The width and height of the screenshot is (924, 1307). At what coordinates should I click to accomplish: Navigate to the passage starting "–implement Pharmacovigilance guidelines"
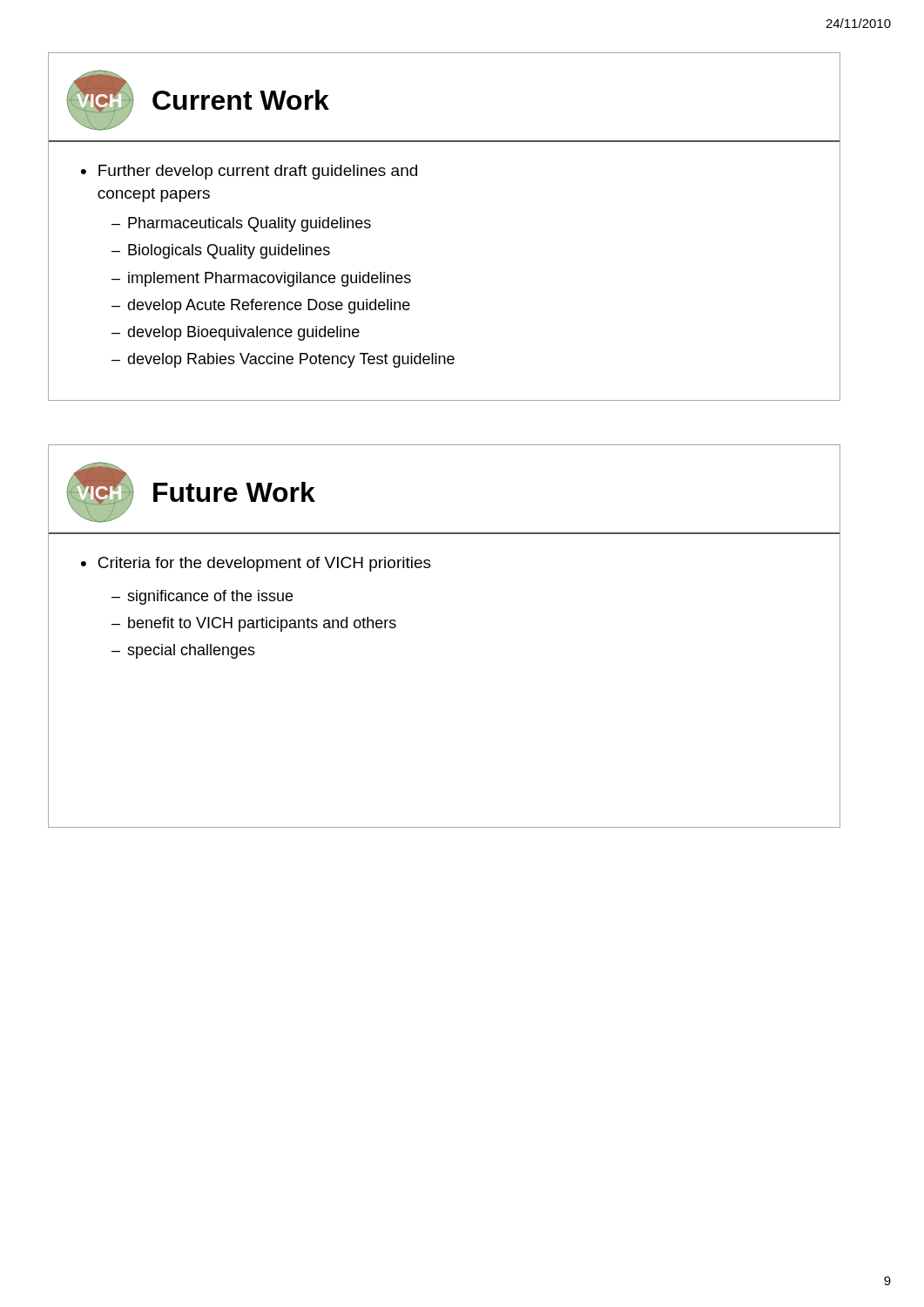click(x=261, y=278)
